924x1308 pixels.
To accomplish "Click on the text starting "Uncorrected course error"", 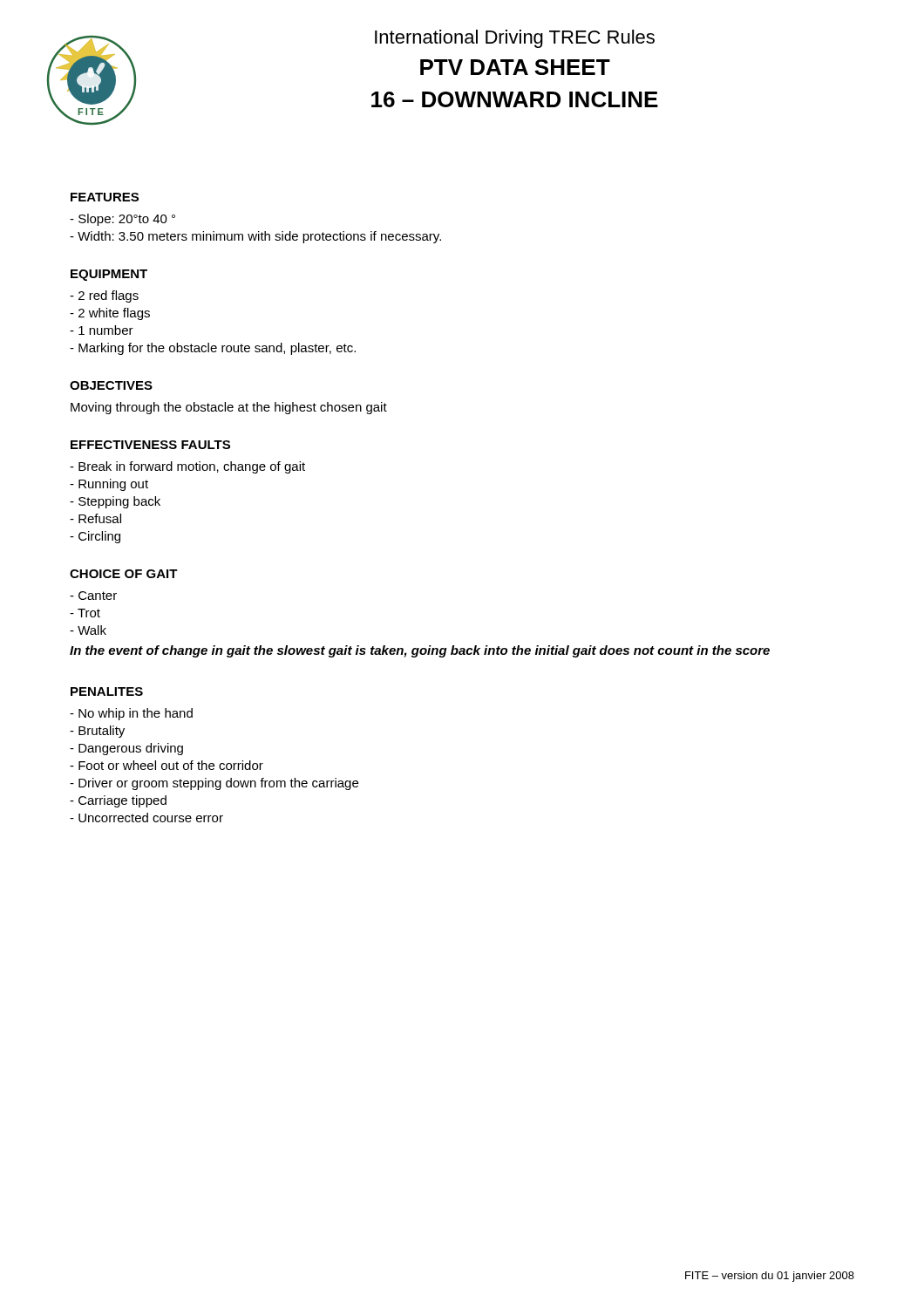I will click(x=146, y=818).
